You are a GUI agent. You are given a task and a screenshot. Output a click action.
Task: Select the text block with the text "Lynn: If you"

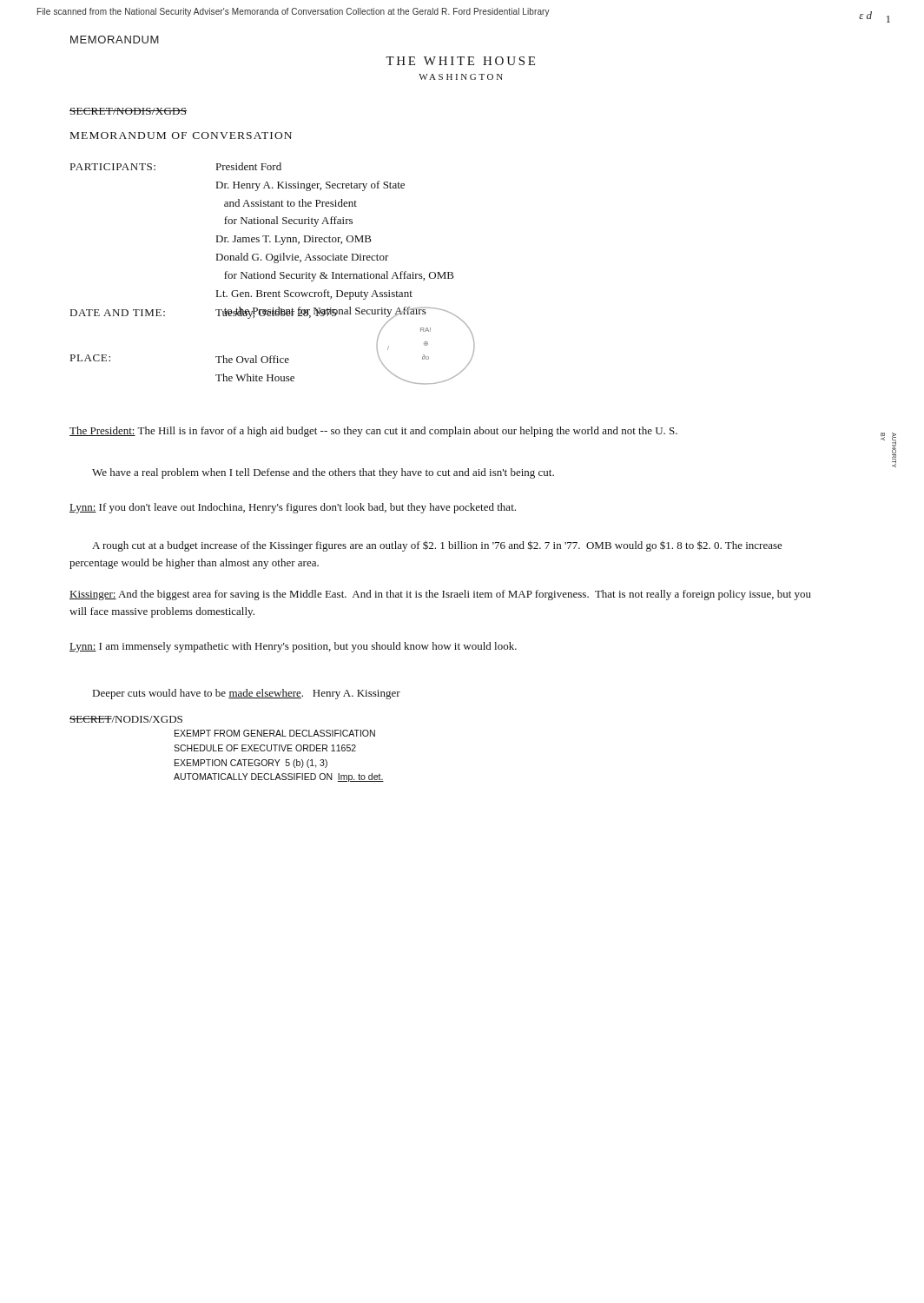tap(293, 507)
